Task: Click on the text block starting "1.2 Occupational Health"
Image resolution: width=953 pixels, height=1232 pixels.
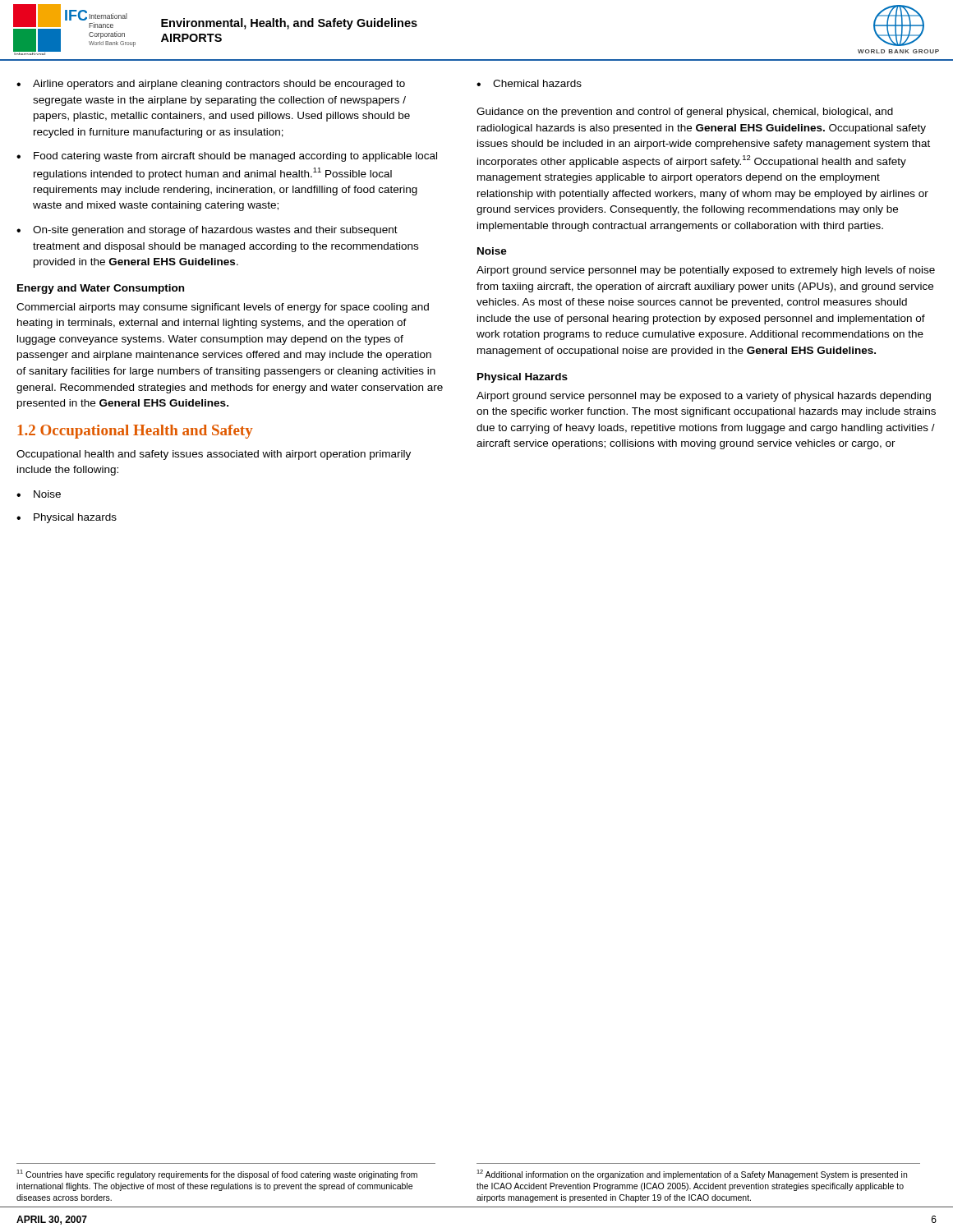Action: [x=135, y=430]
